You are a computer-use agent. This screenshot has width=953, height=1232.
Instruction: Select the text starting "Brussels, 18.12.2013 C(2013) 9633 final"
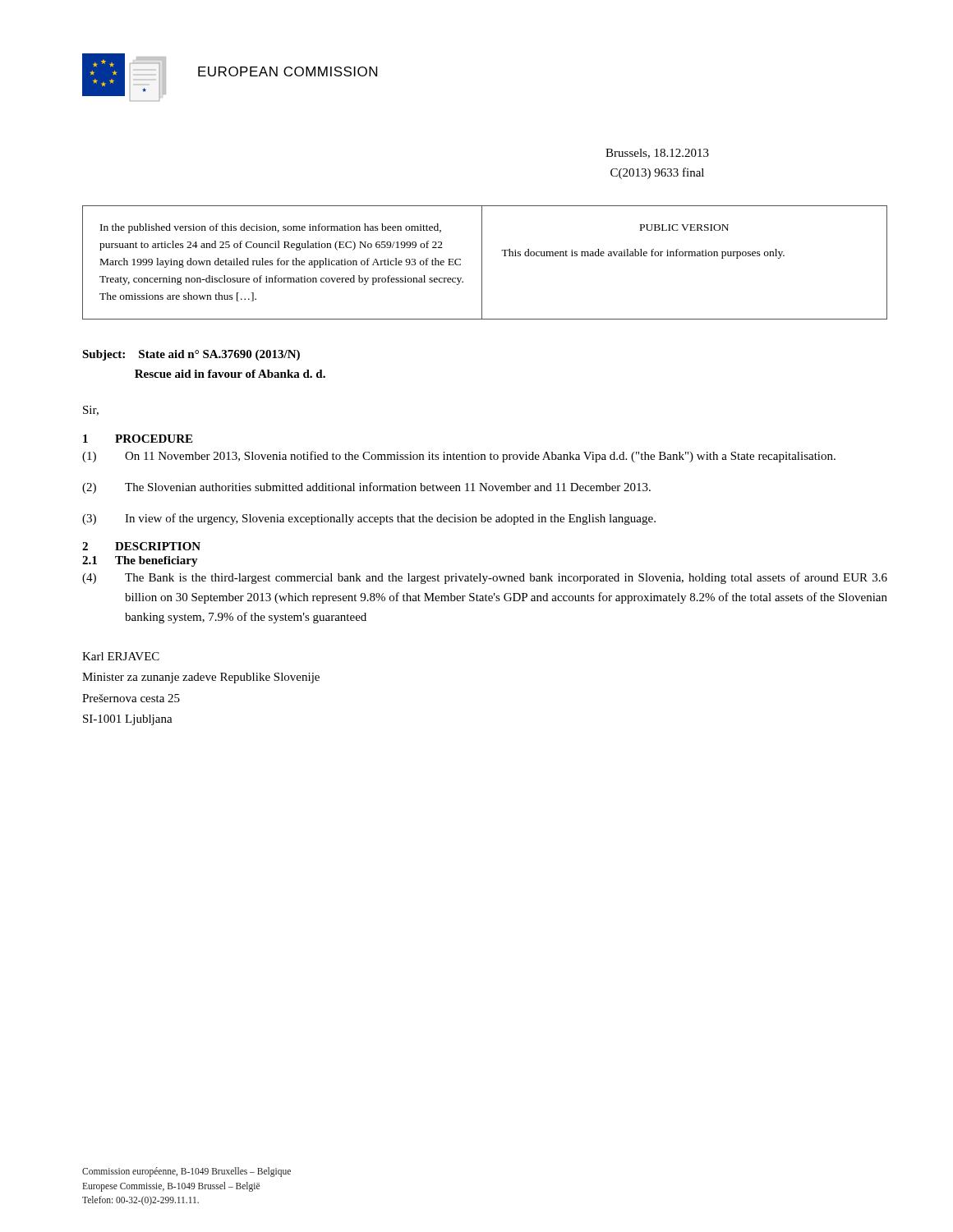pos(657,163)
